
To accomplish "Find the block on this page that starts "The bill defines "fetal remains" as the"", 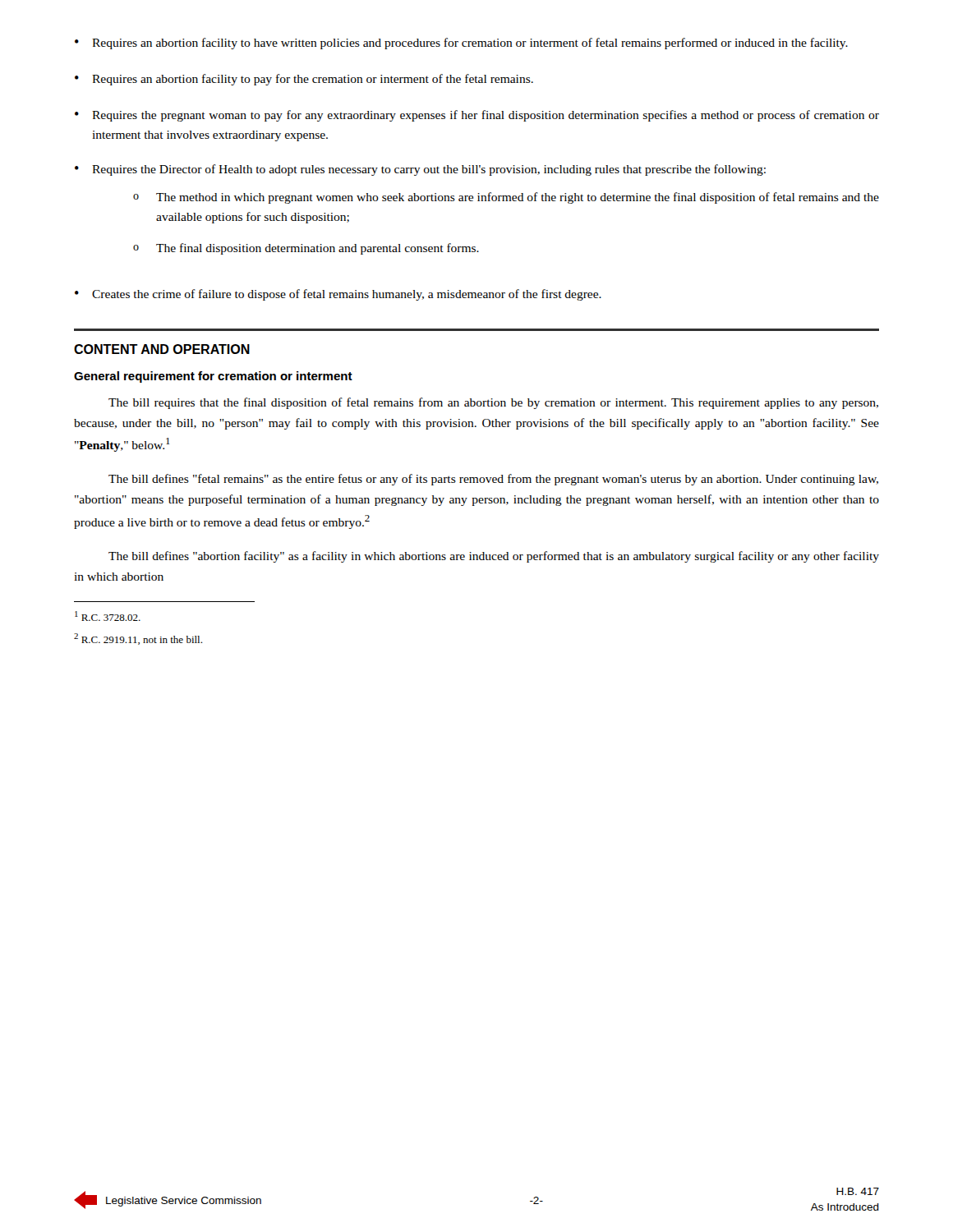I will point(476,500).
